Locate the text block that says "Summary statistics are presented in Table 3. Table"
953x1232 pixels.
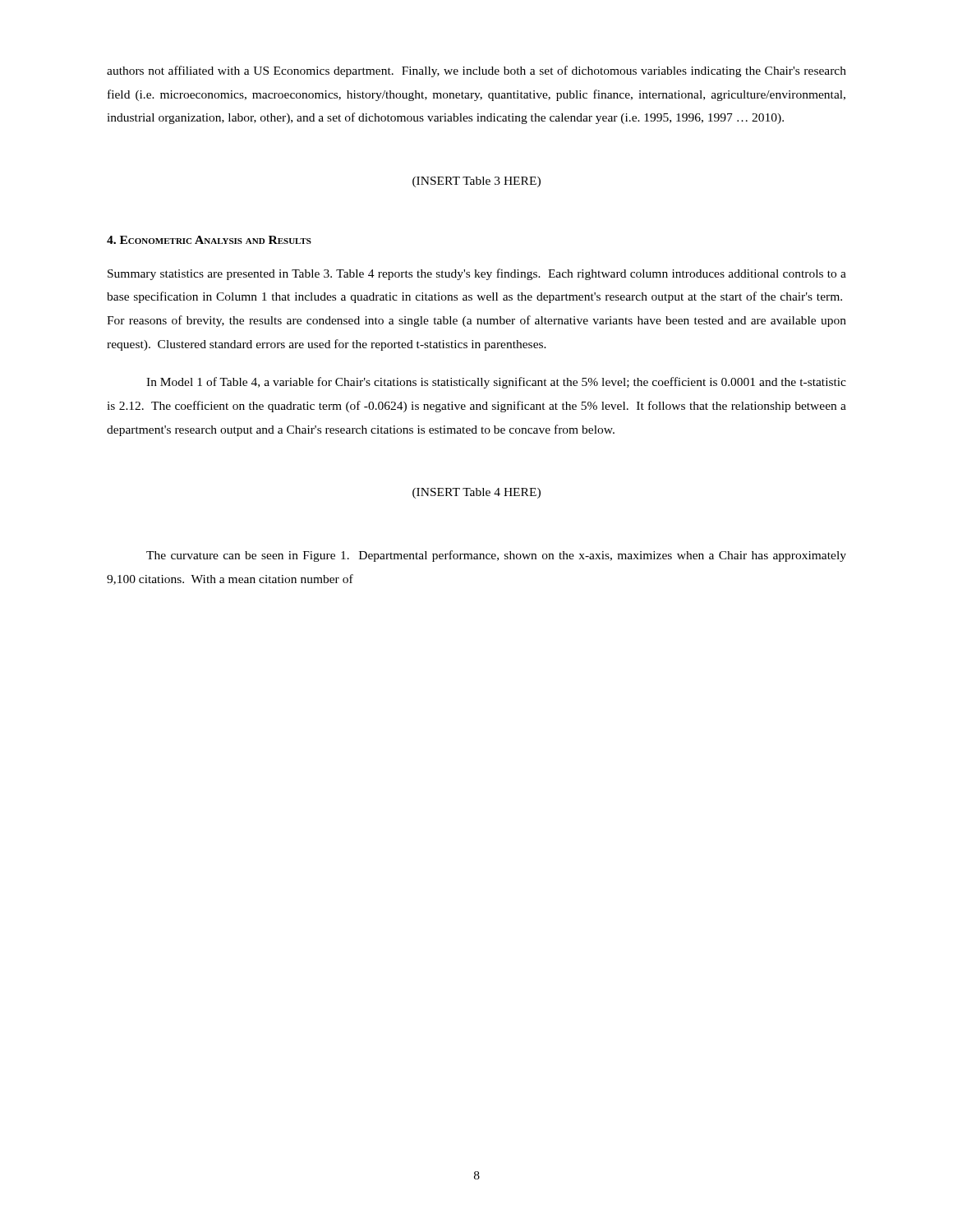tap(476, 308)
